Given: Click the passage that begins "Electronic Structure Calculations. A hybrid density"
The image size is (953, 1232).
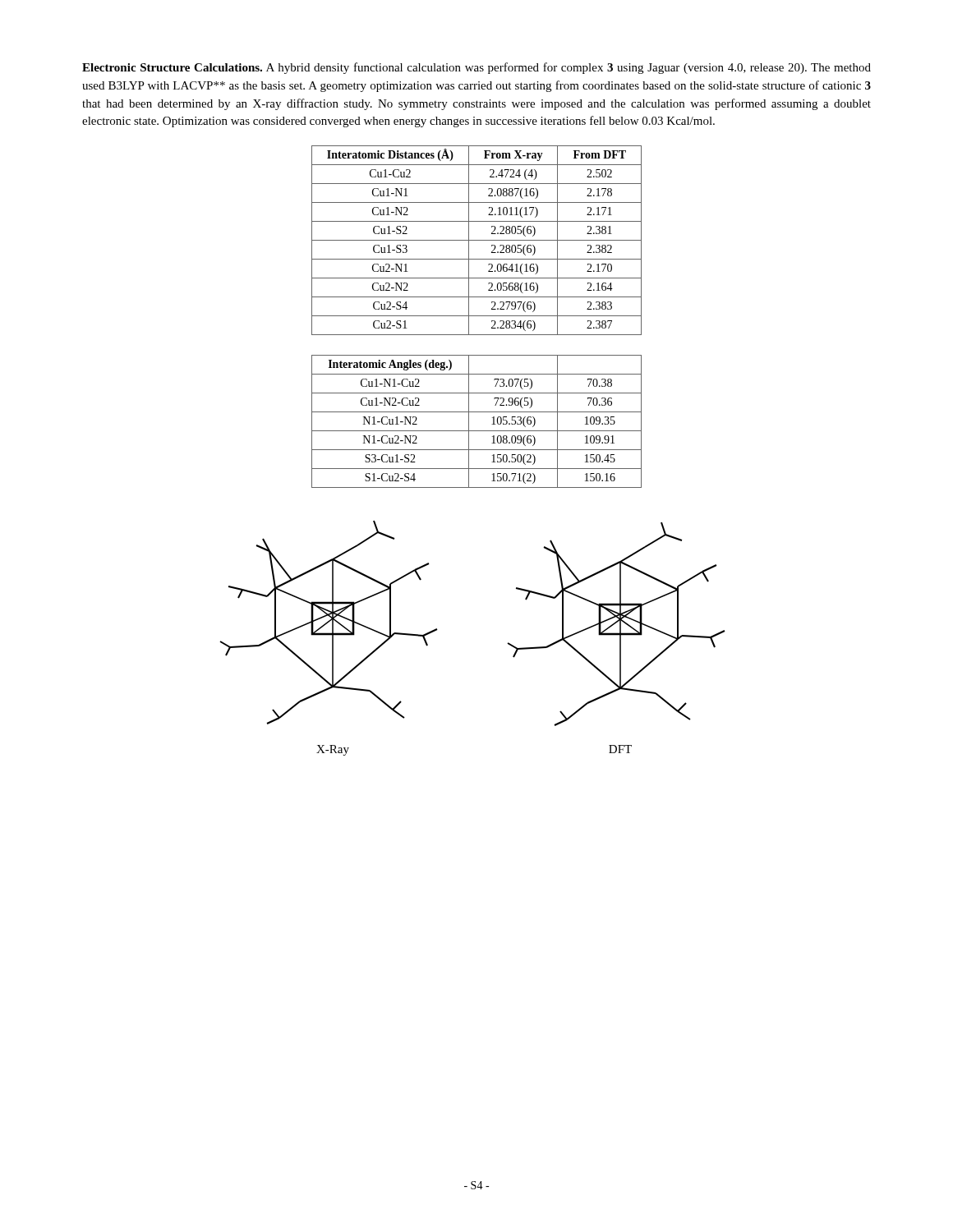Looking at the screenshot, I should pyautogui.click(x=476, y=94).
